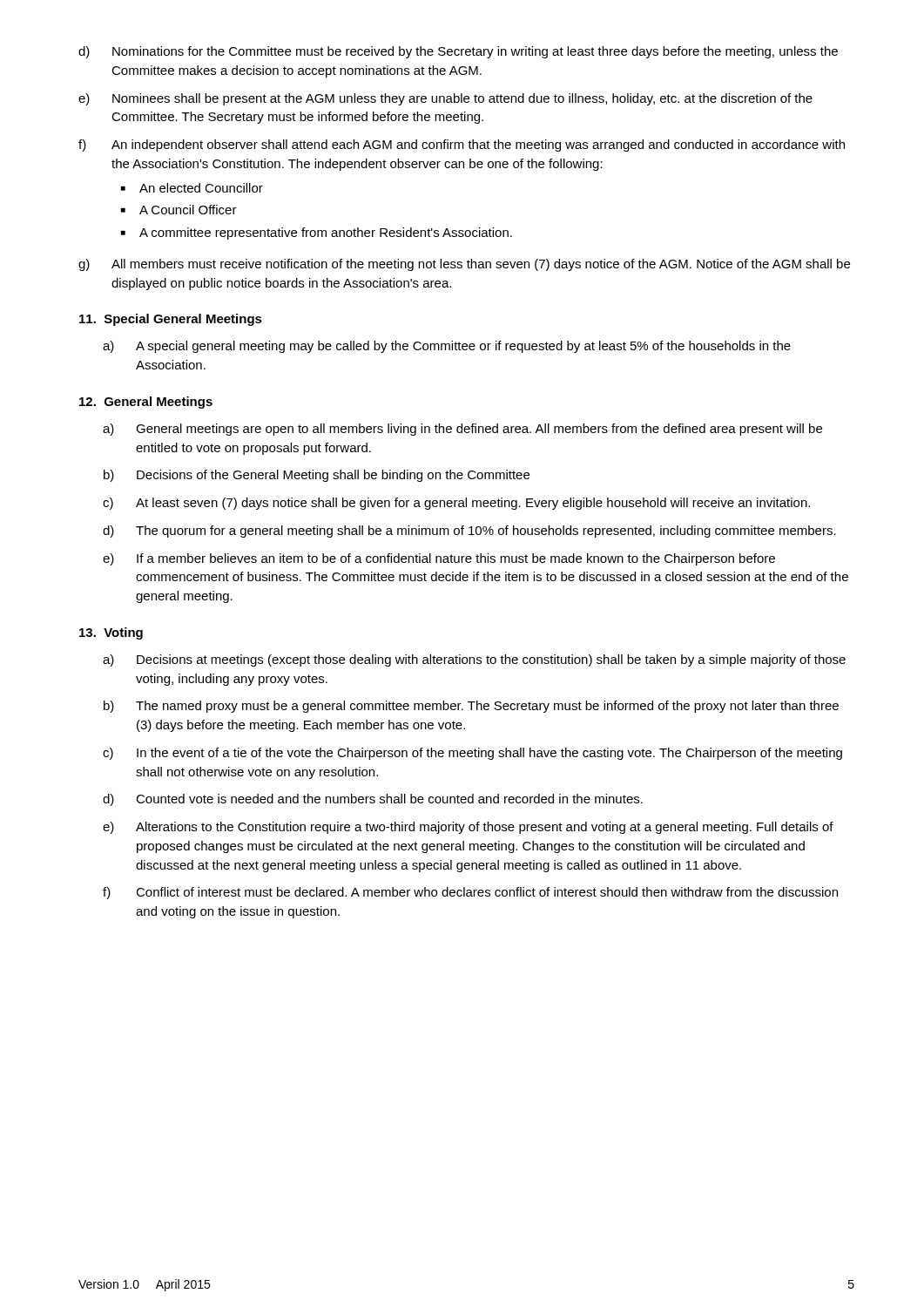Click the passage that begins "e) Alterations to the Constitution"
This screenshot has height=1307, width=924.
(x=479, y=846)
